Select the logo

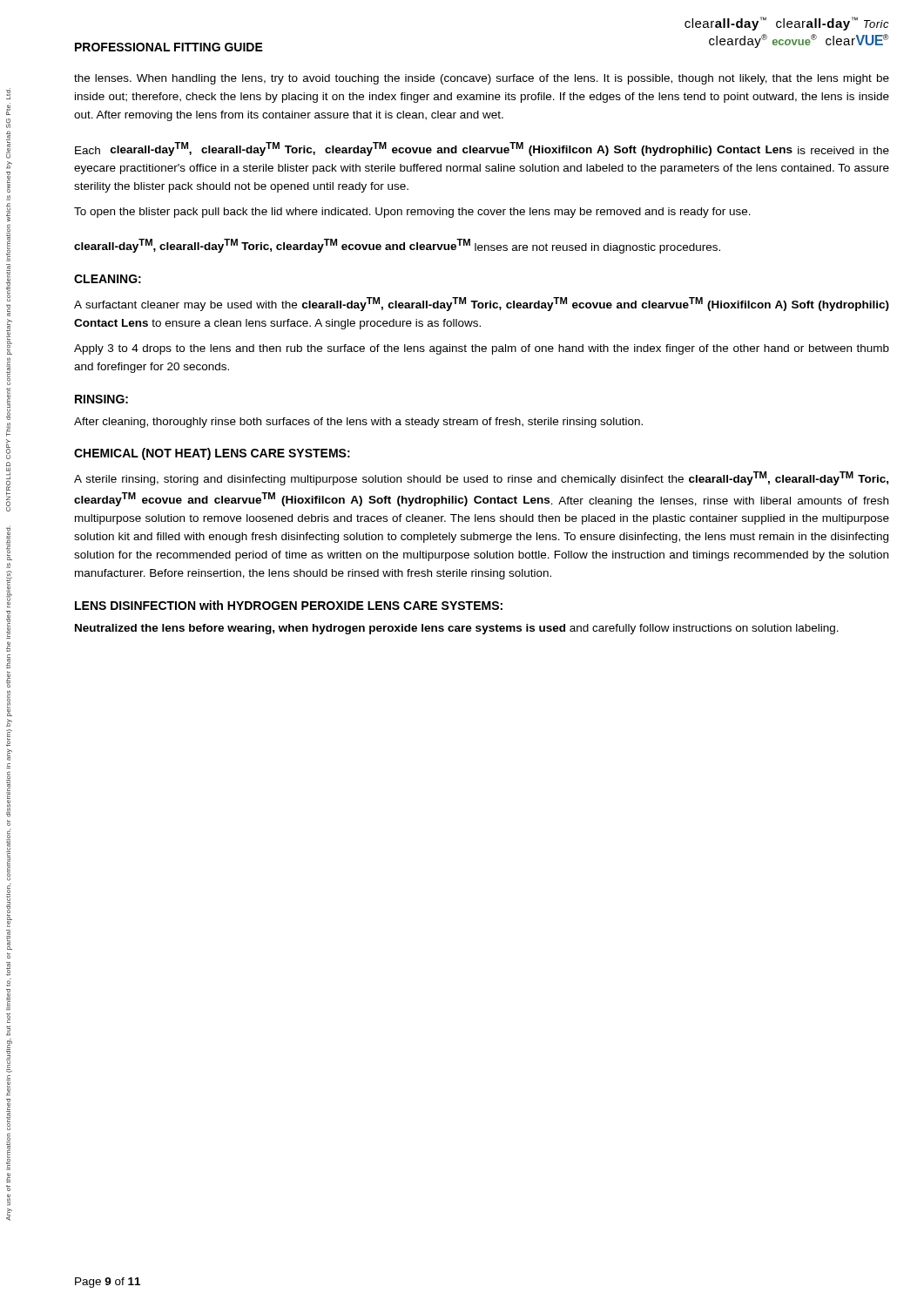click(787, 33)
